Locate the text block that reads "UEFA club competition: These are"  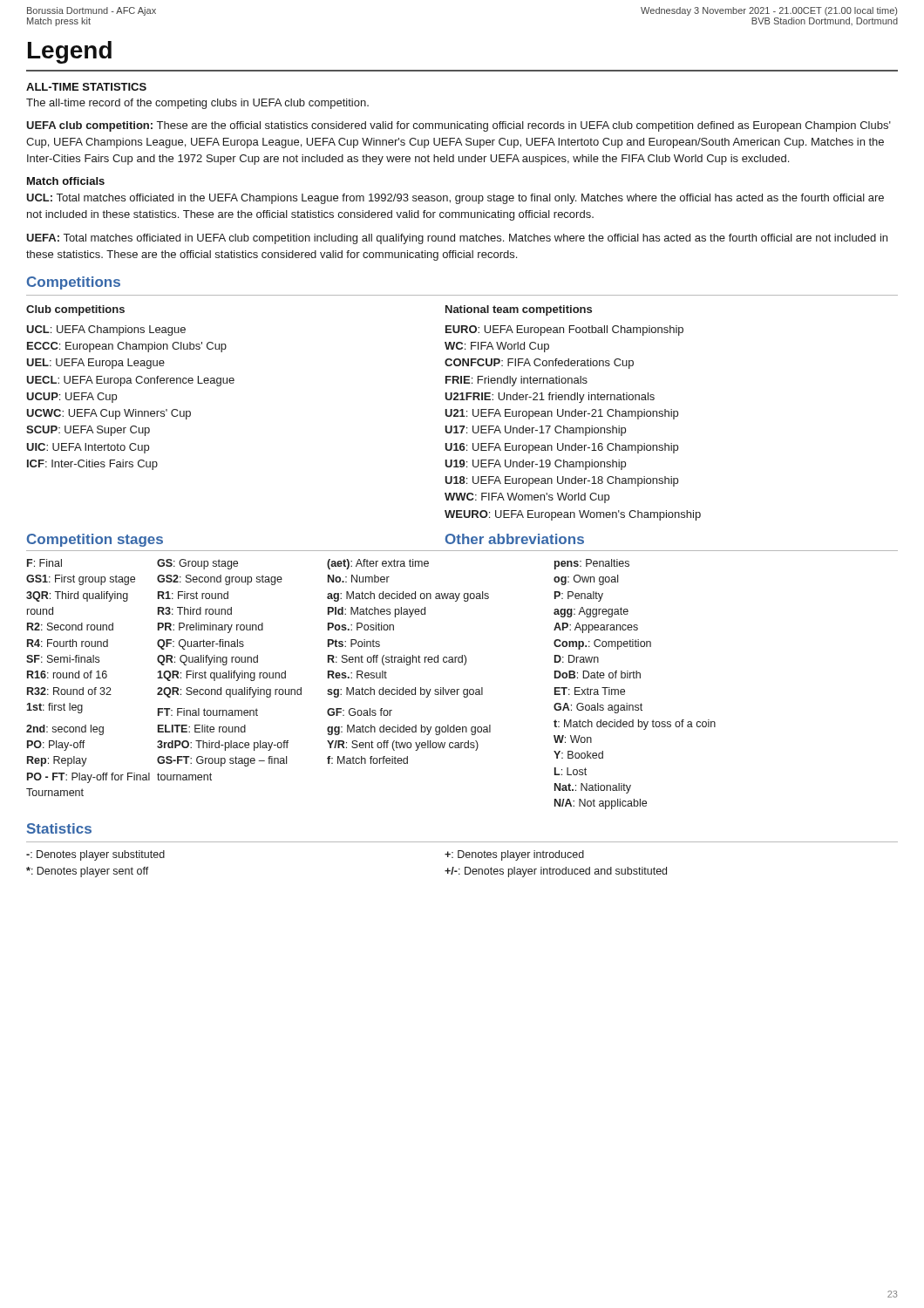(458, 141)
